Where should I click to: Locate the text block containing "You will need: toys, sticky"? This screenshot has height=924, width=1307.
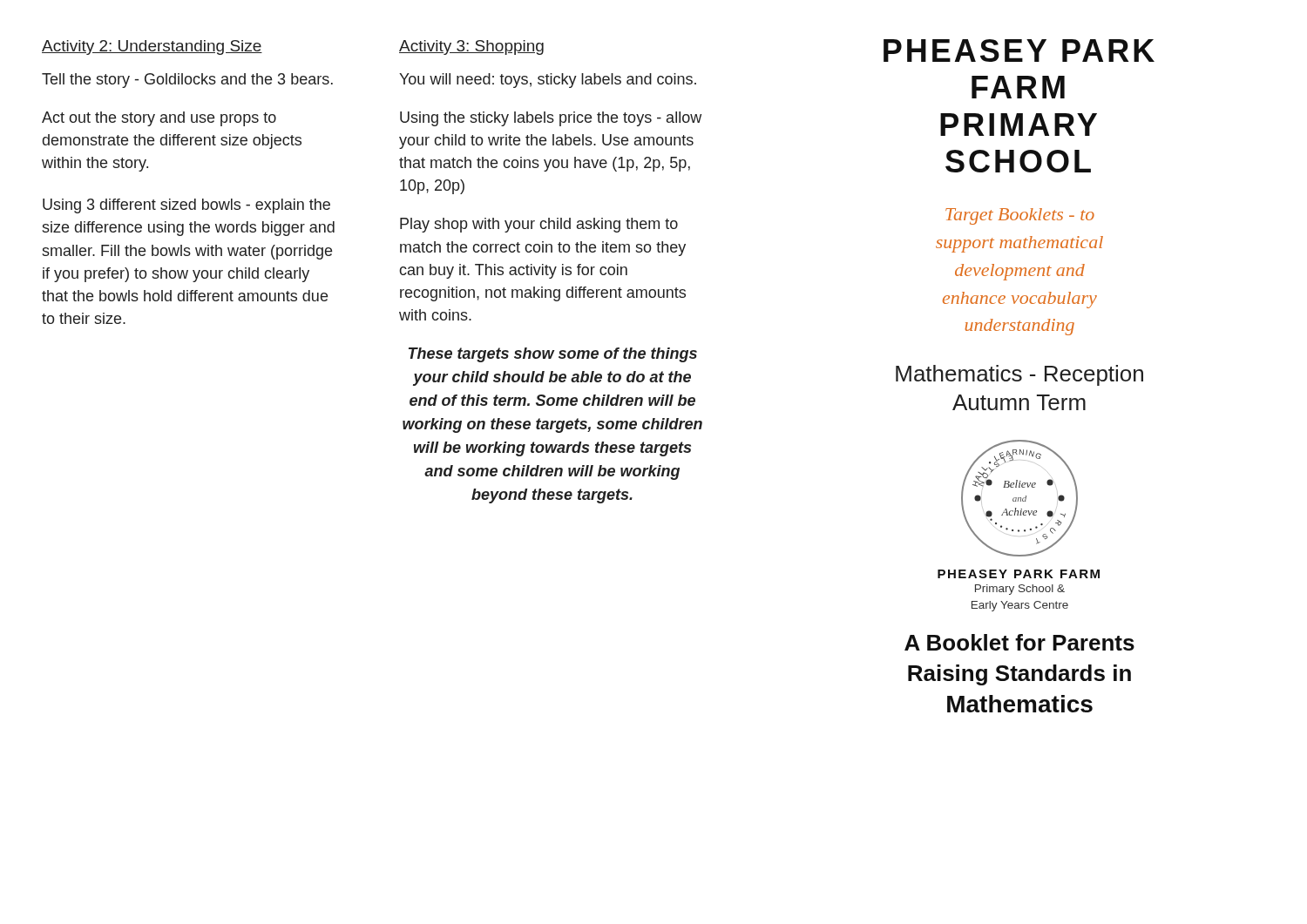coord(548,79)
